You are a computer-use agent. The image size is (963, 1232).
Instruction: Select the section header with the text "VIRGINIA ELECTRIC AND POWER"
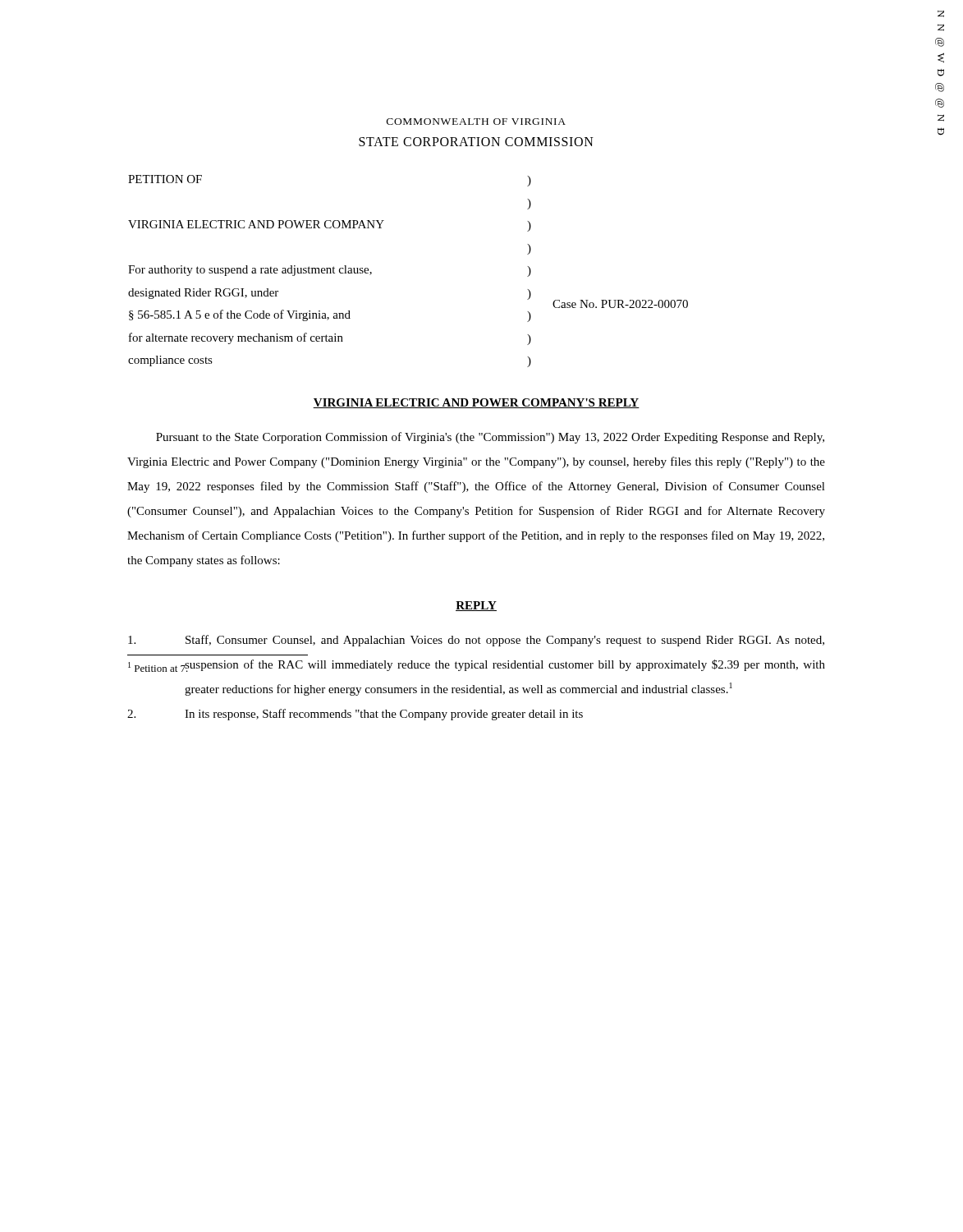click(x=476, y=402)
